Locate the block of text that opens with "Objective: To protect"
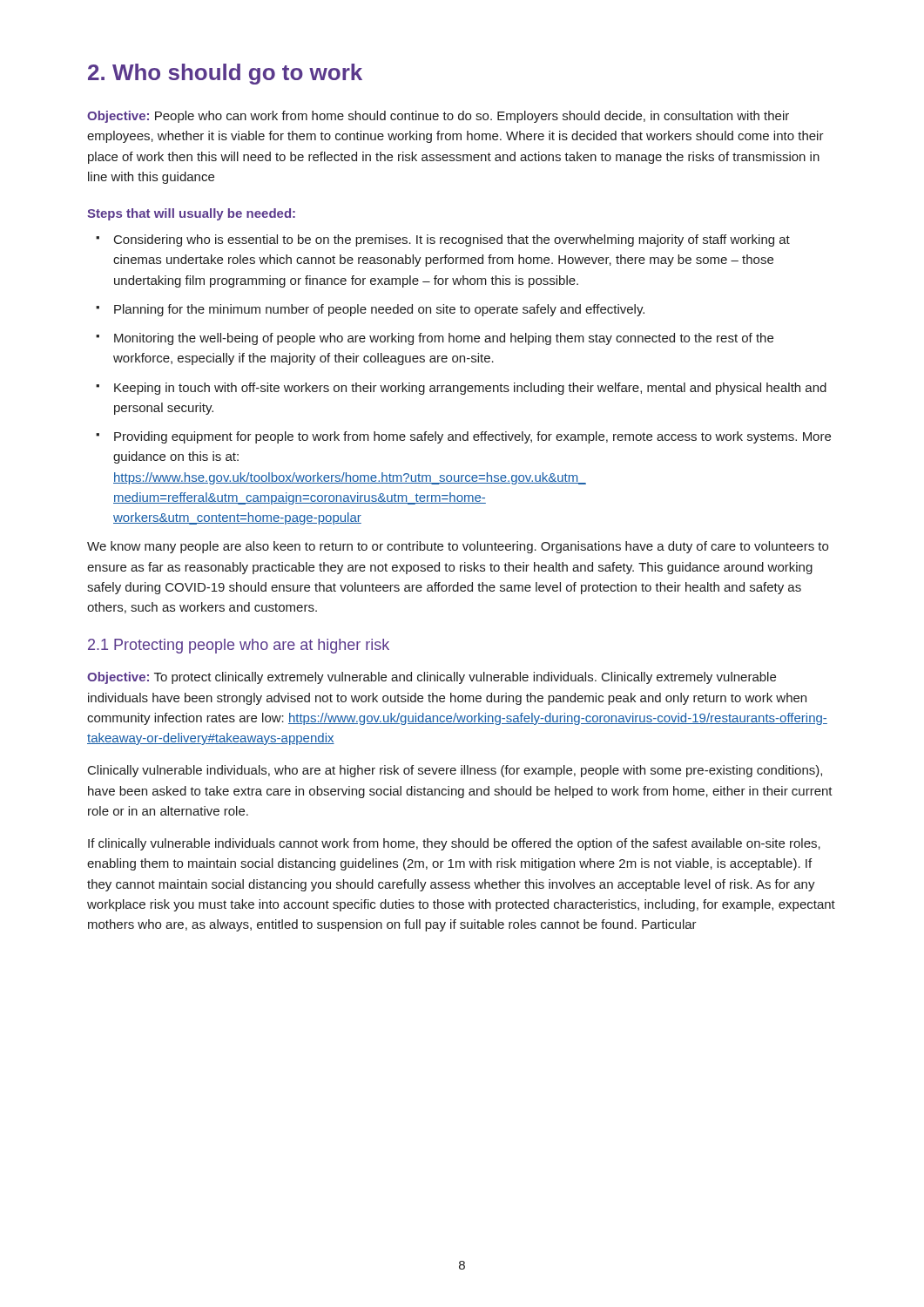Screen dimensions: 1307x924 click(x=457, y=707)
